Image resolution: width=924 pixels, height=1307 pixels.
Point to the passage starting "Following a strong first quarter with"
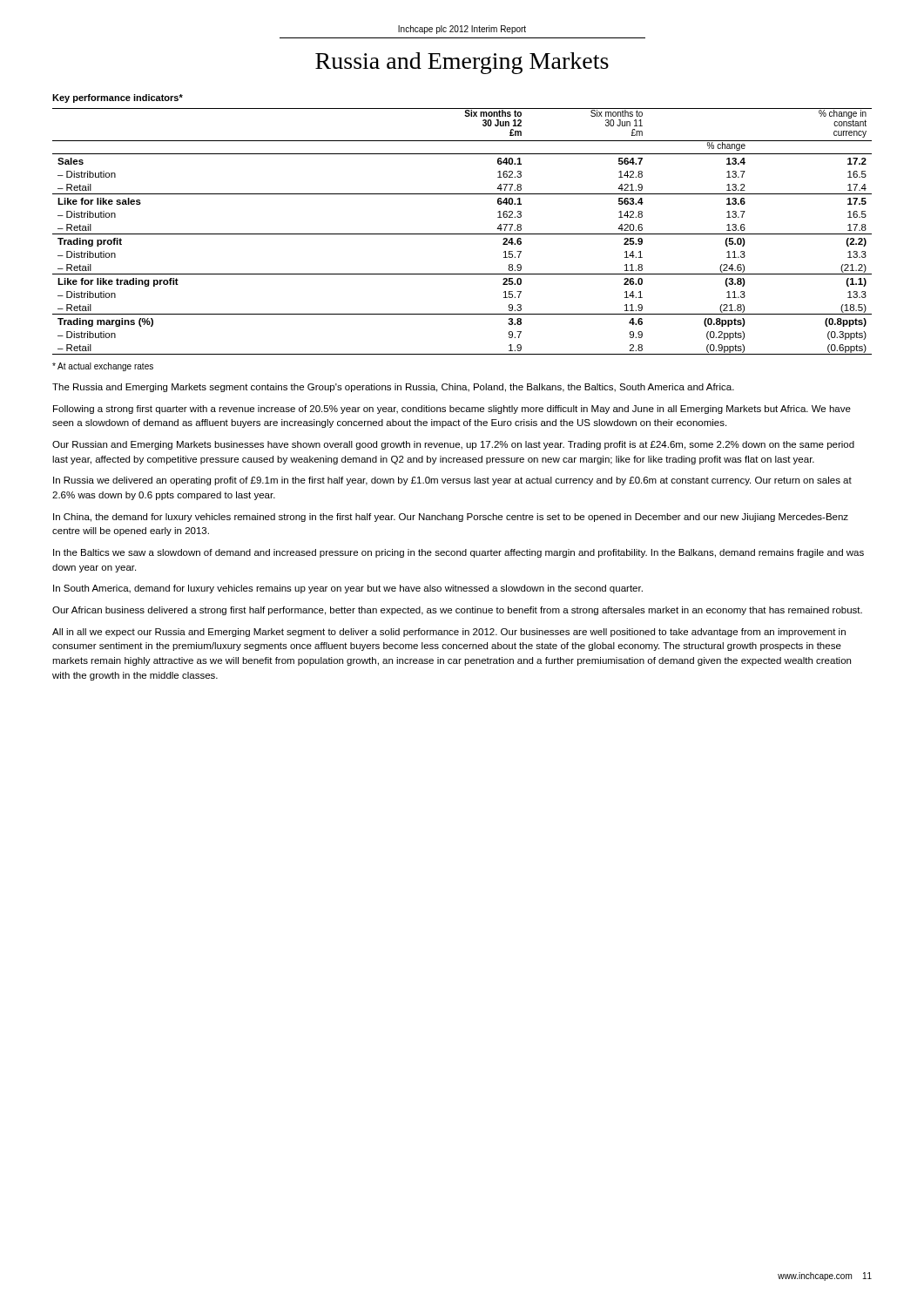pos(452,416)
